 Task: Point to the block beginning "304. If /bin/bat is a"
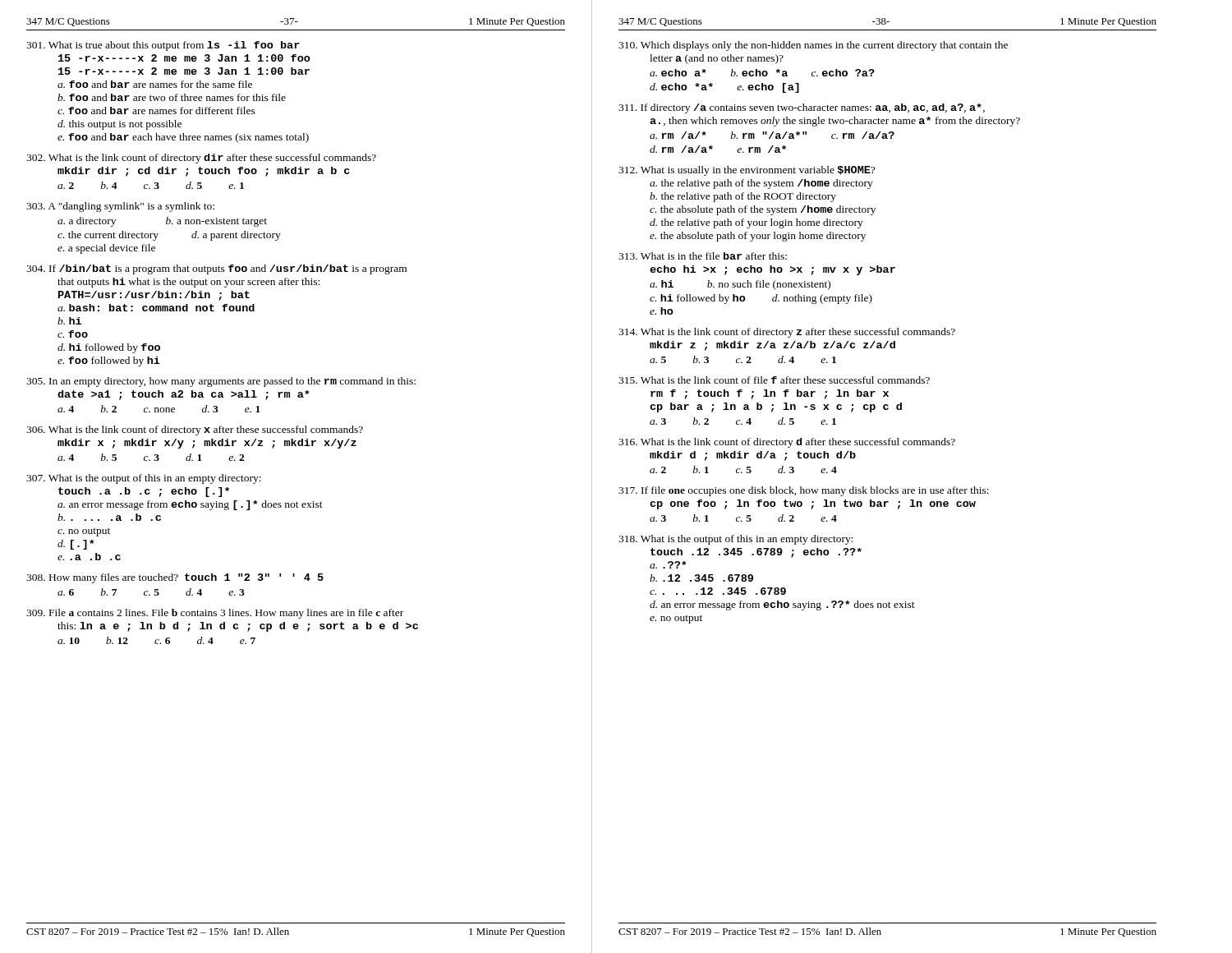[216, 269]
